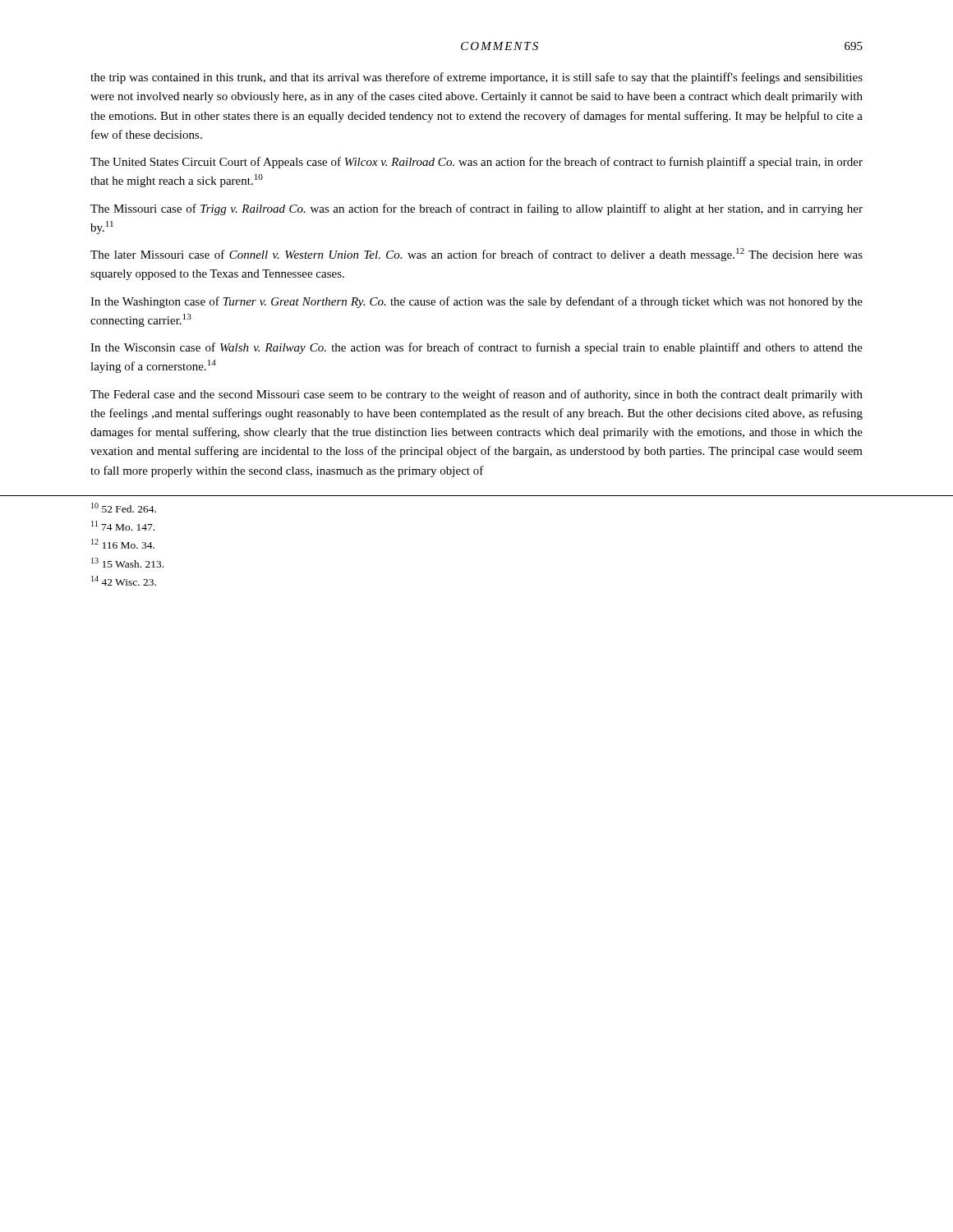This screenshot has width=953, height=1232.
Task: Locate the block of text that opens with "In the Washington case"
Action: coord(476,311)
